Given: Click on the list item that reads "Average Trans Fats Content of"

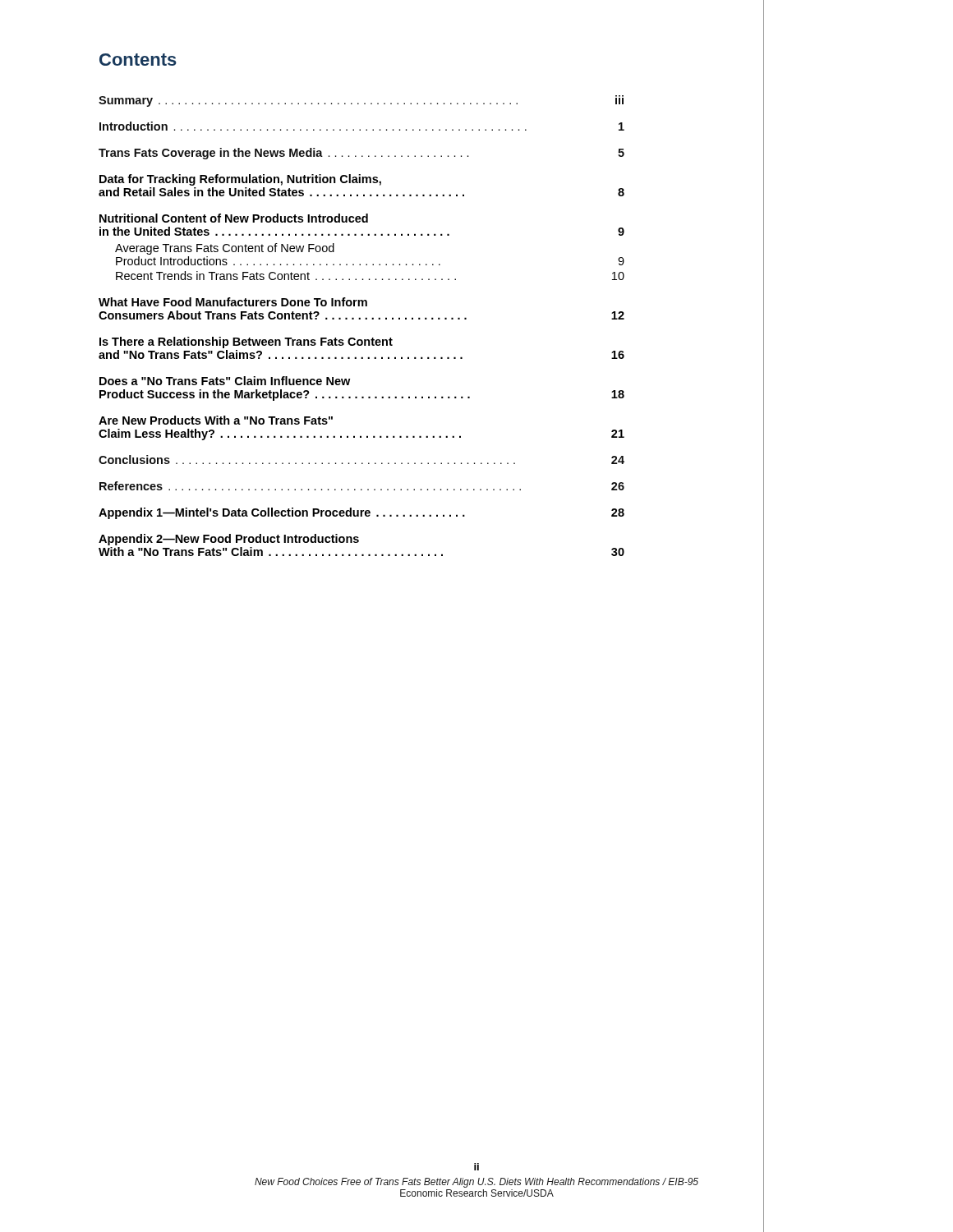Looking at the screenshot, I should coord(370,255).
